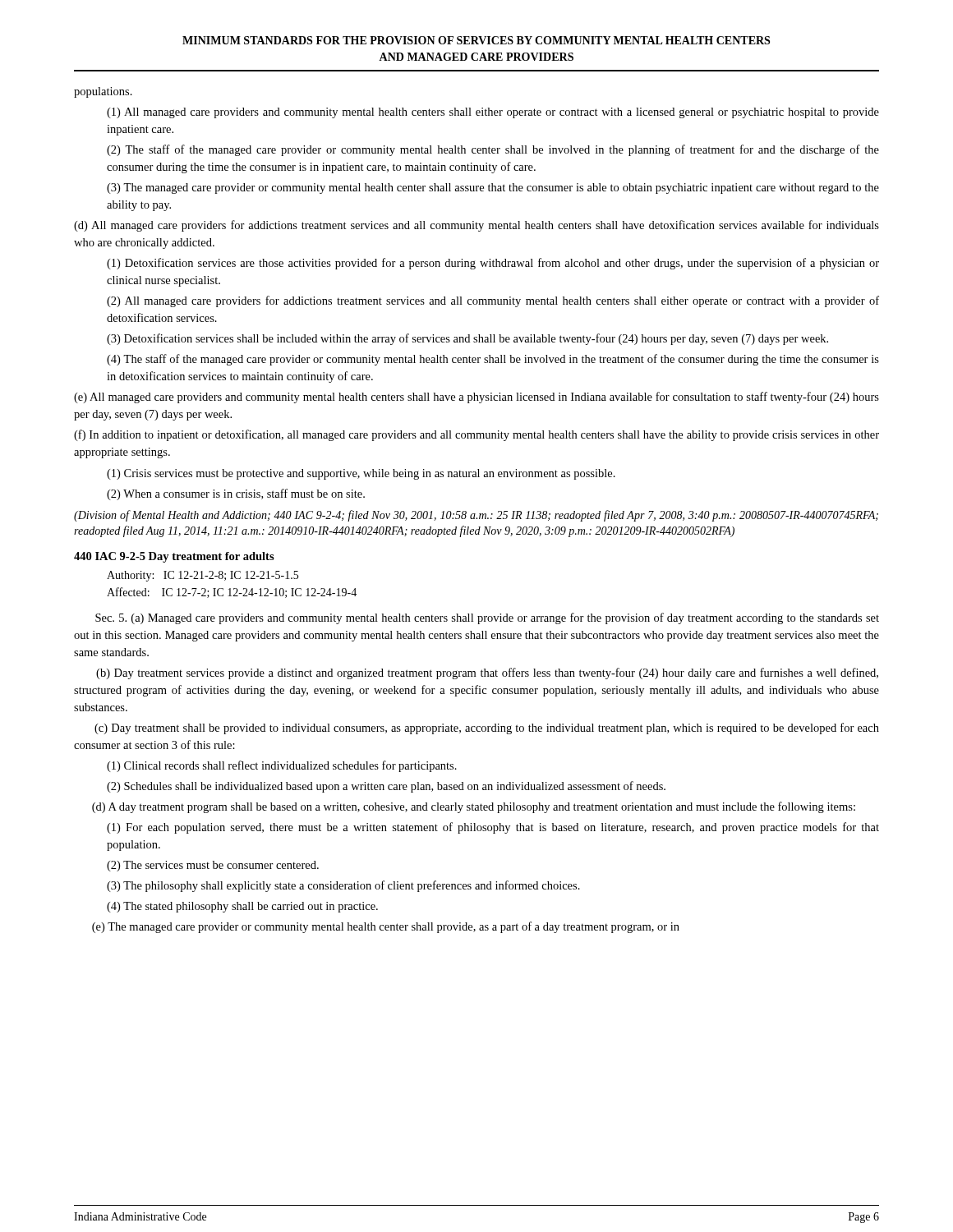This screenshot has height=1232, width=953.
Task: Find the text starting "(3) Detoxification services shall be included"
Action: tap(468, 339)
